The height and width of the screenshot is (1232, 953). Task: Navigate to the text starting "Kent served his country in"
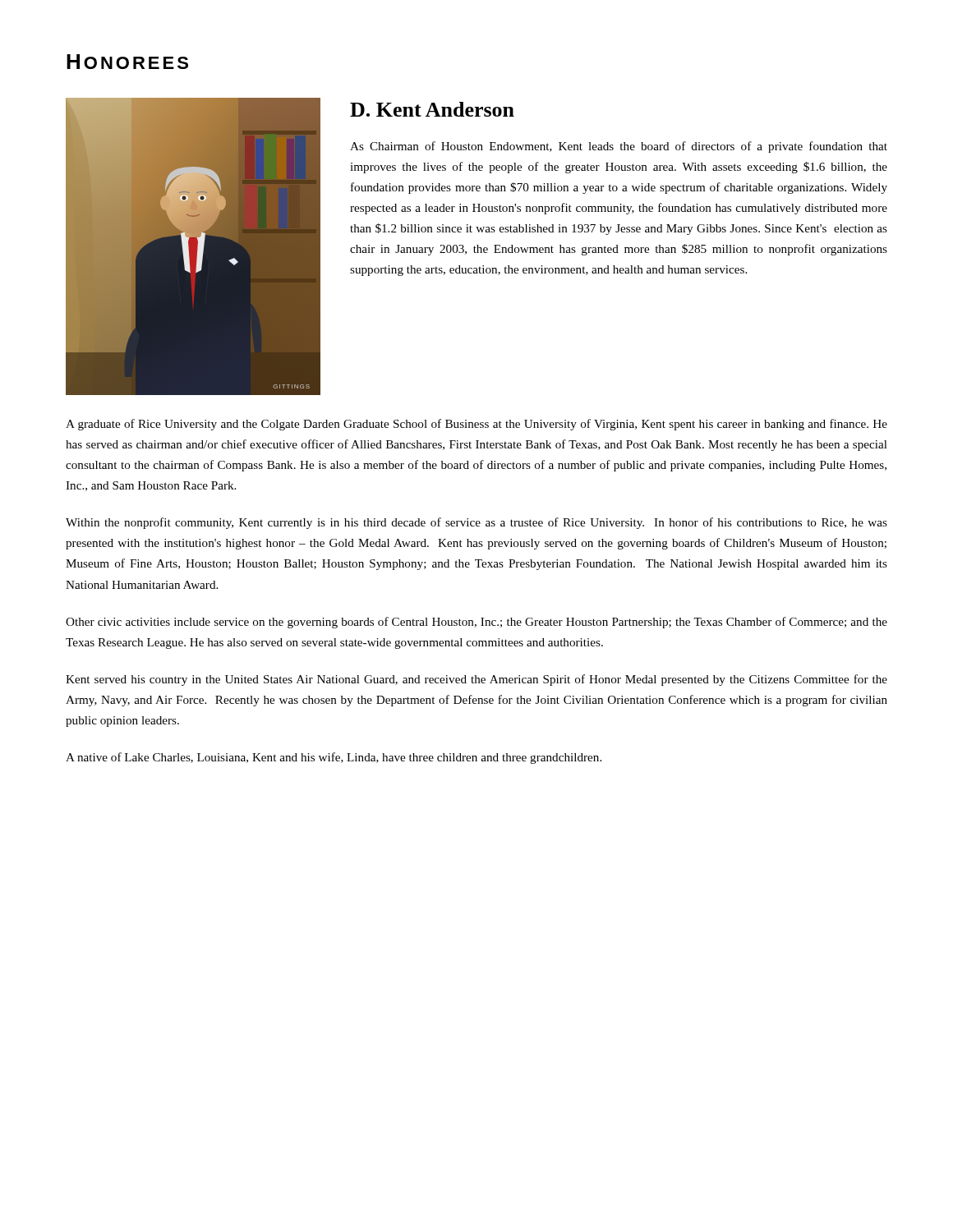[476, 699]
